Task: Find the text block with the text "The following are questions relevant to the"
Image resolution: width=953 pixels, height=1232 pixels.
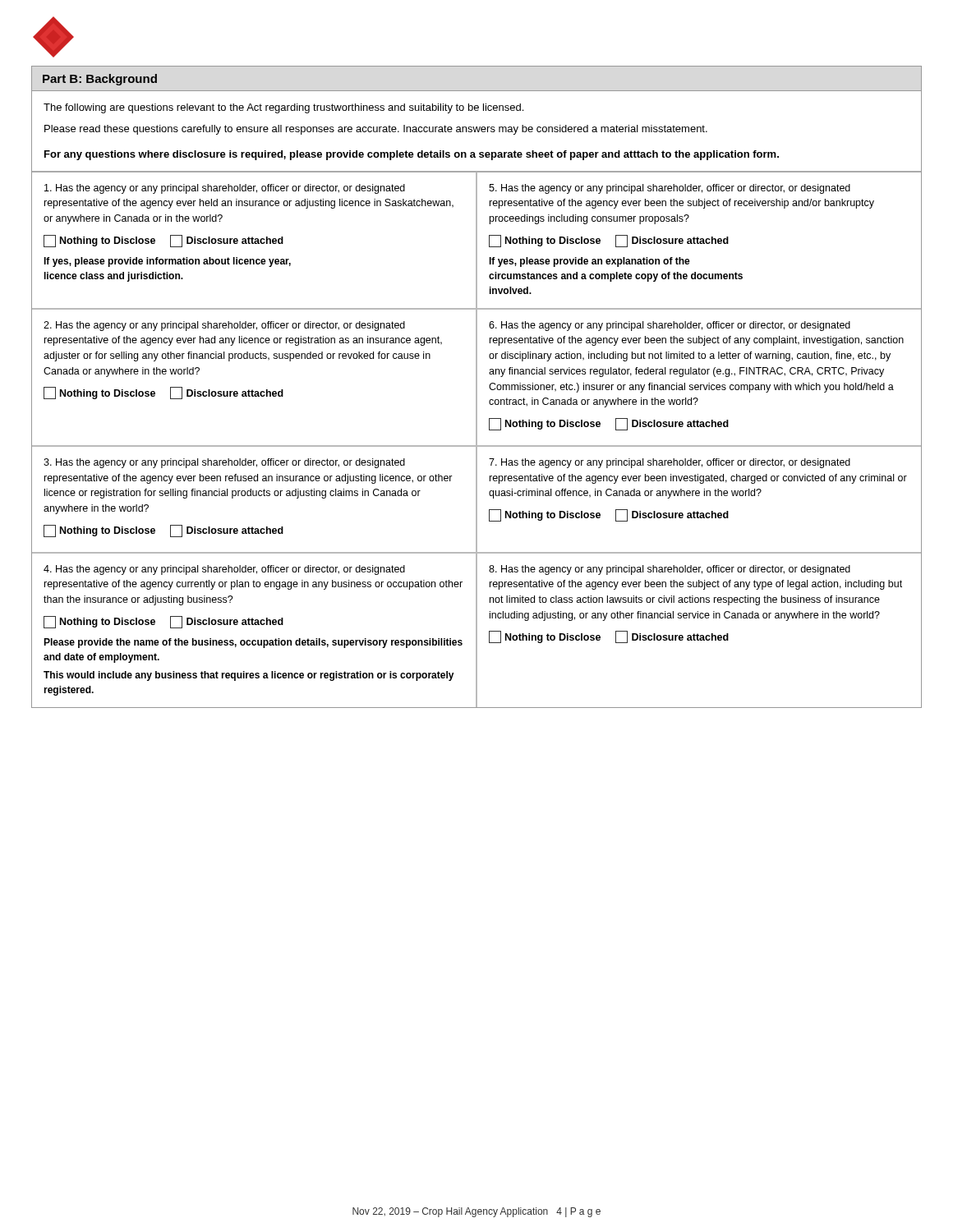Action: pyautogui.click(x=284, y=107)
